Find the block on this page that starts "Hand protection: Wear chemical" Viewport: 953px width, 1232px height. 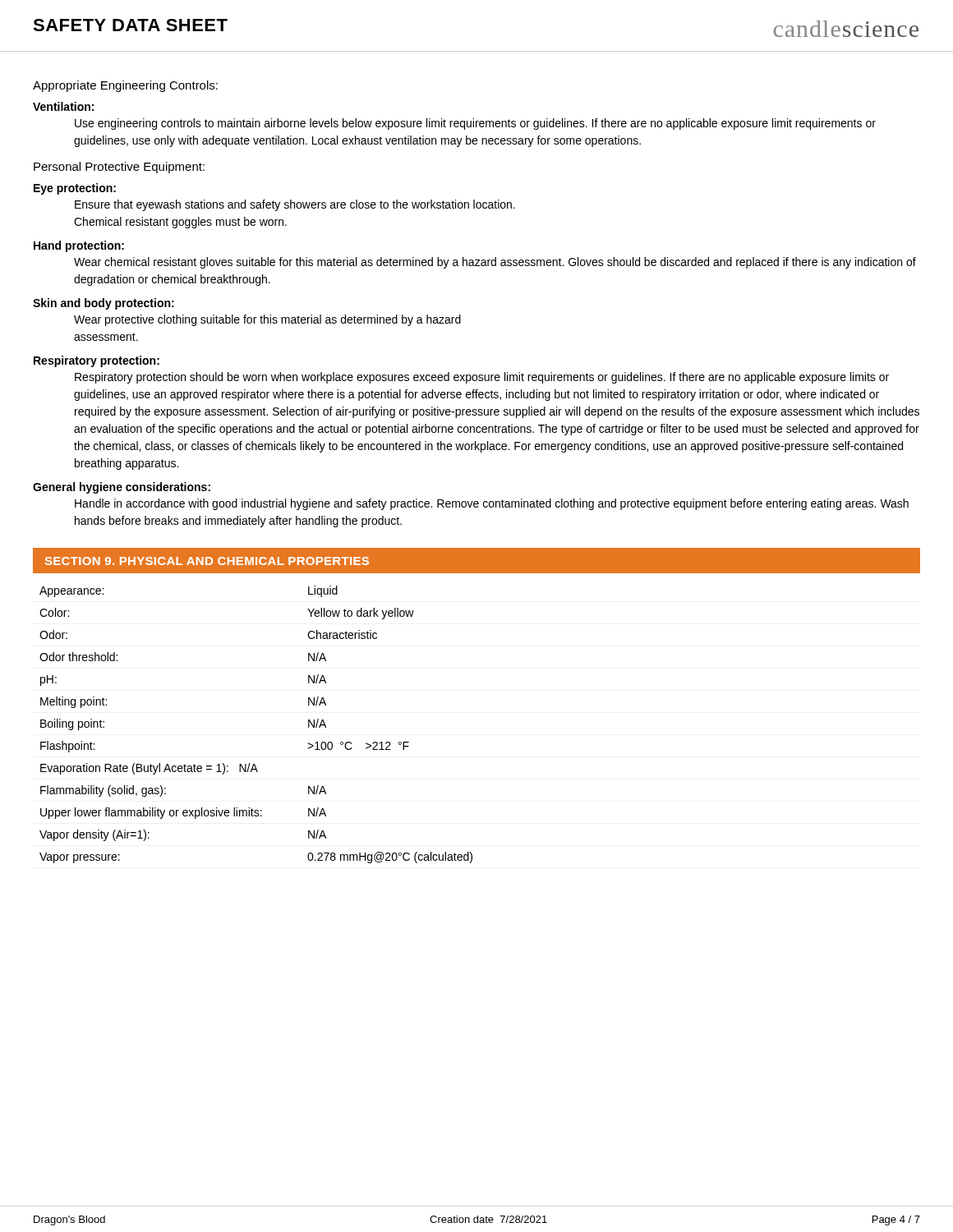(x=476, y=264)
